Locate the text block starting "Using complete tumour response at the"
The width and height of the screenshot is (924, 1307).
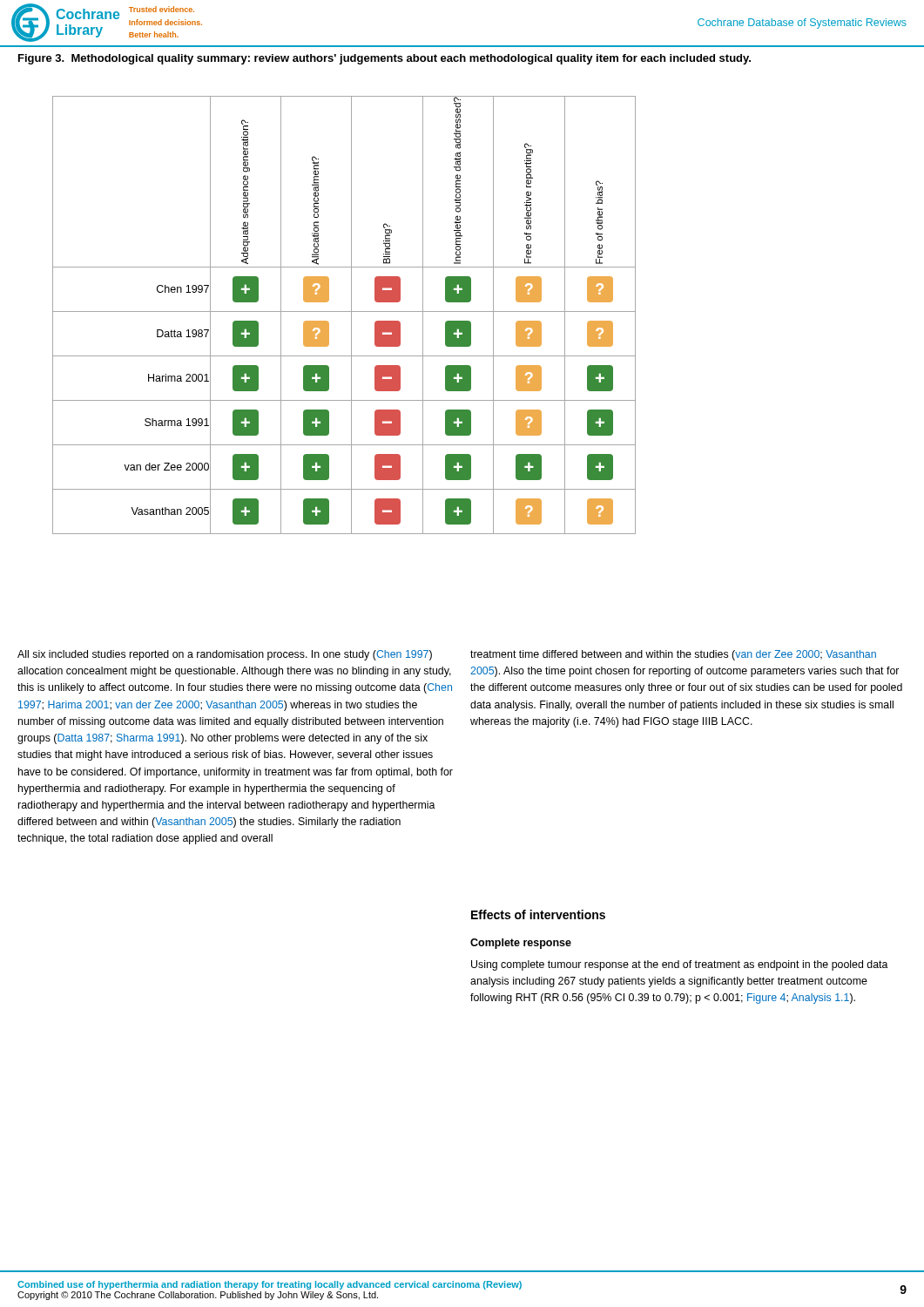(679, 981)
